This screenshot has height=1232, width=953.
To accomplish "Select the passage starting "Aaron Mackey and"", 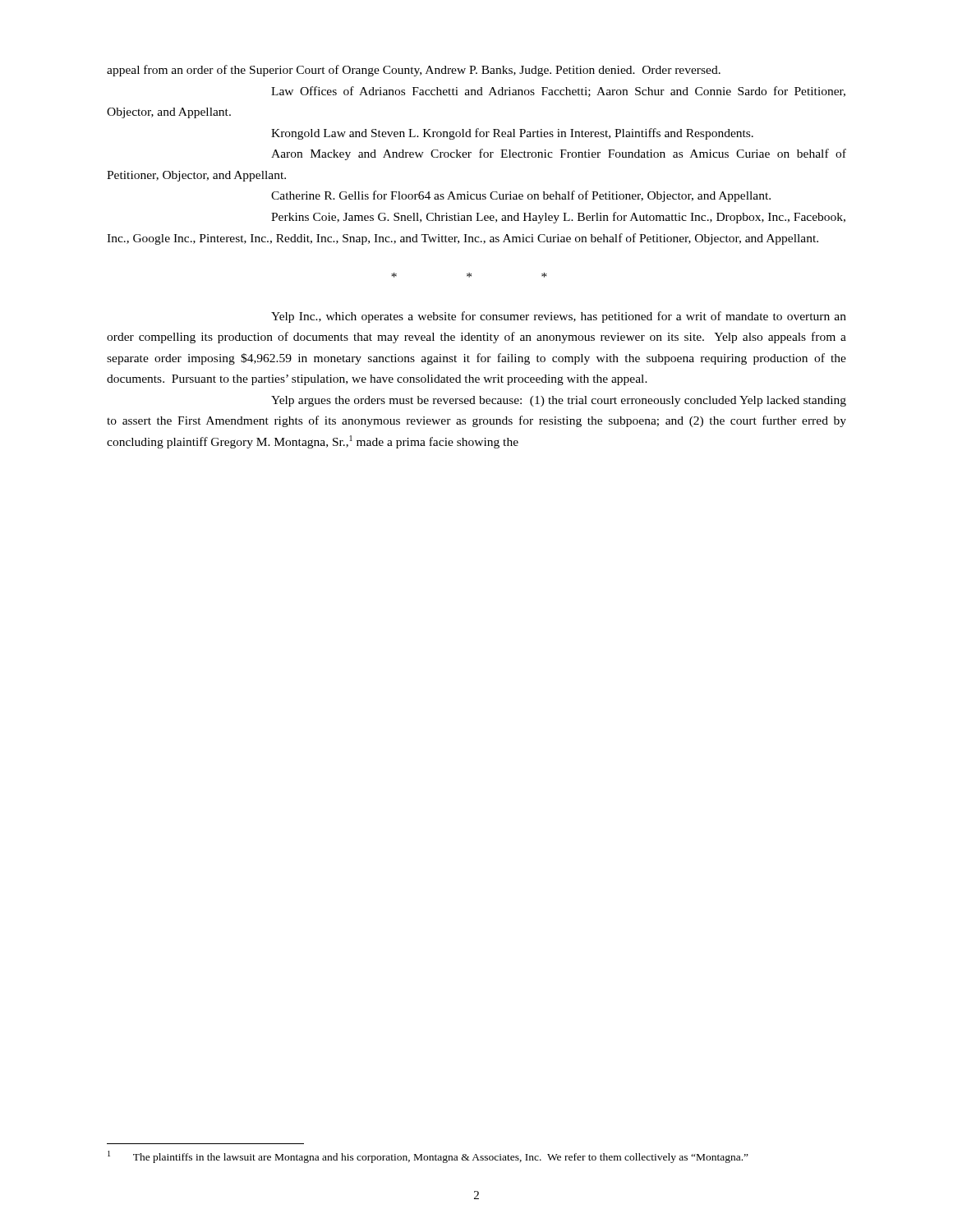I will 476,164.
